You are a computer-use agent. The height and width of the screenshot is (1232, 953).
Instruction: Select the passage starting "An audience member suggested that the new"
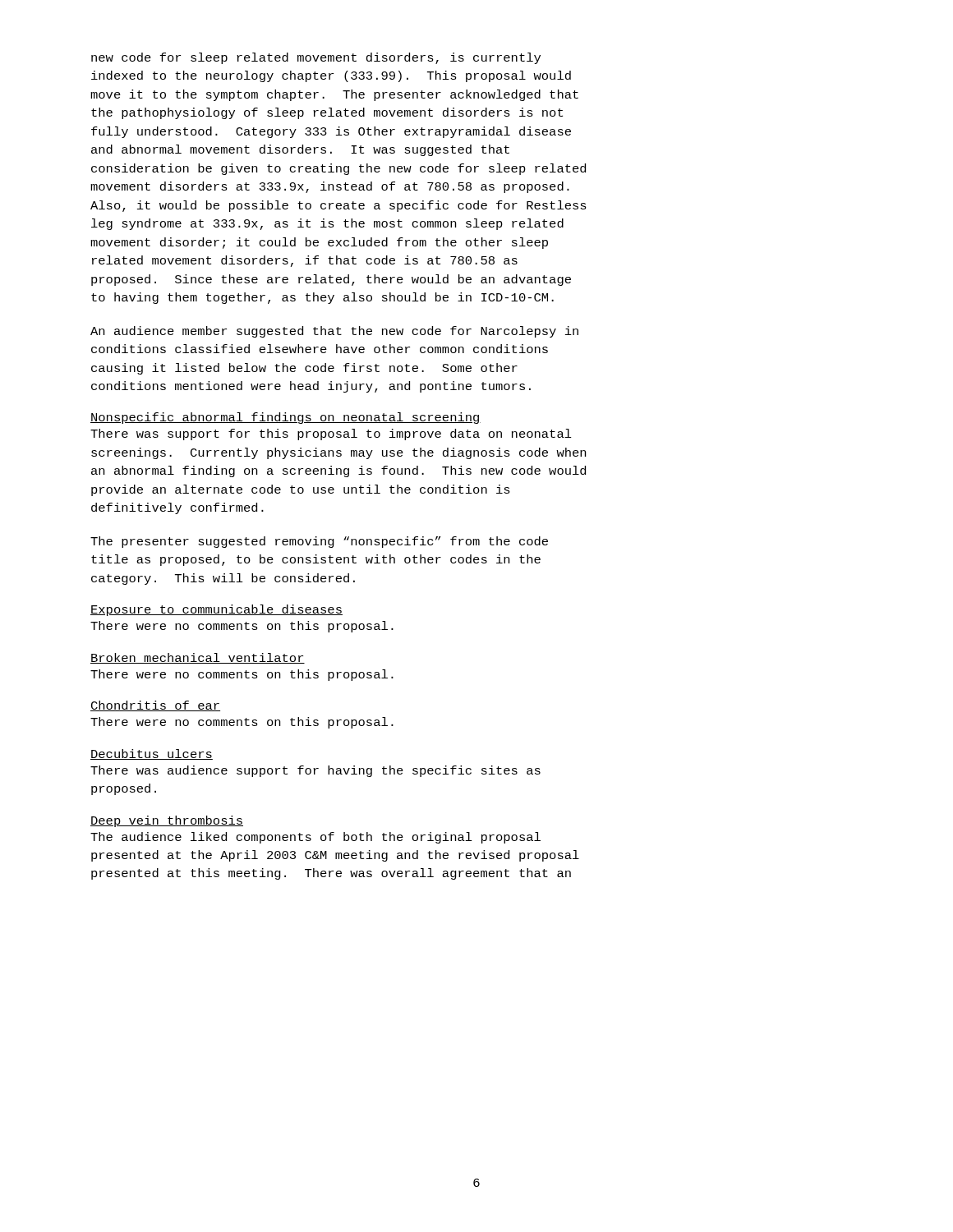pyautogui.click(x=476, y=359)
